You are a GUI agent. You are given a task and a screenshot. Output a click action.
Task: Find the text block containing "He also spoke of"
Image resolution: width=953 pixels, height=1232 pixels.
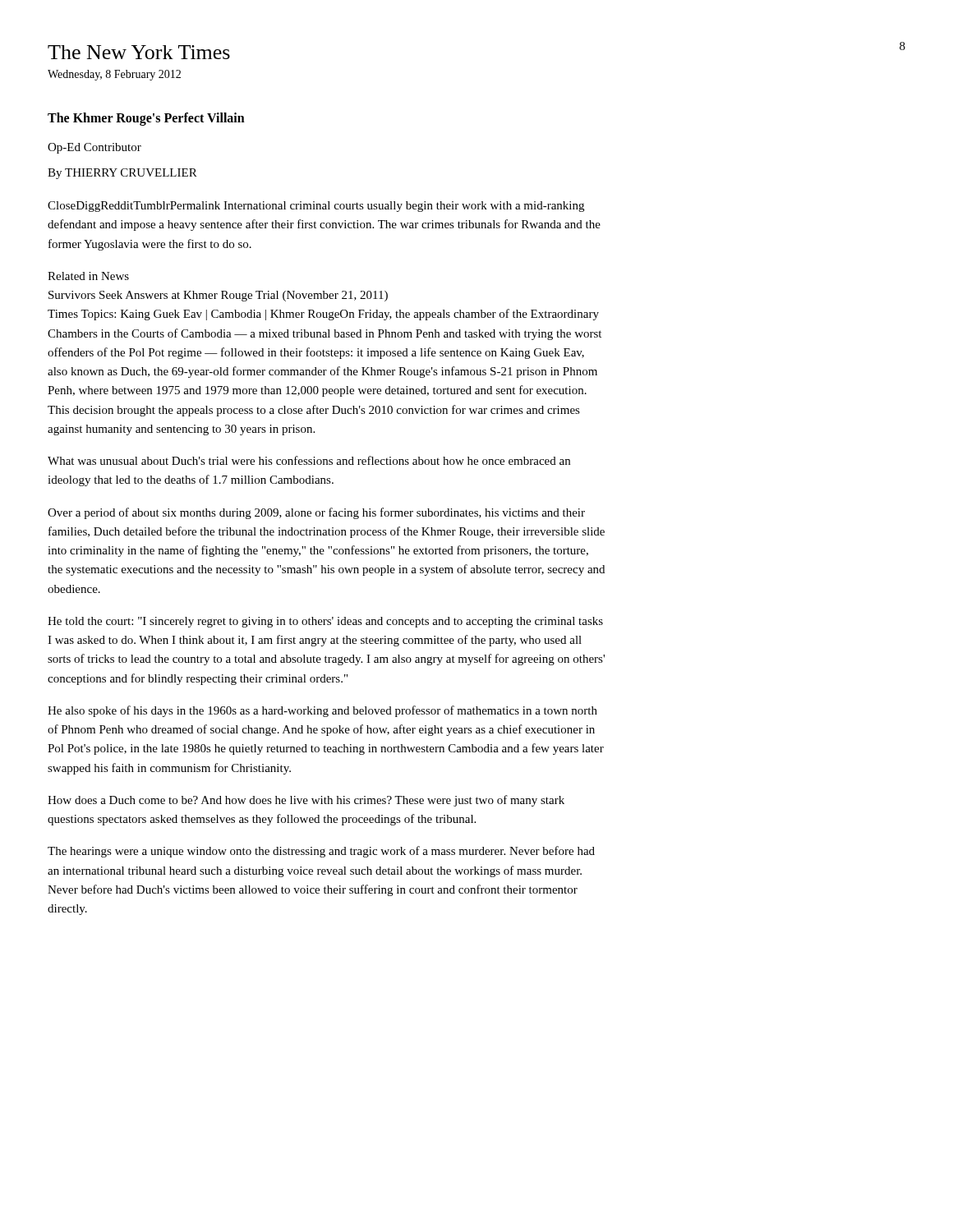327,740
